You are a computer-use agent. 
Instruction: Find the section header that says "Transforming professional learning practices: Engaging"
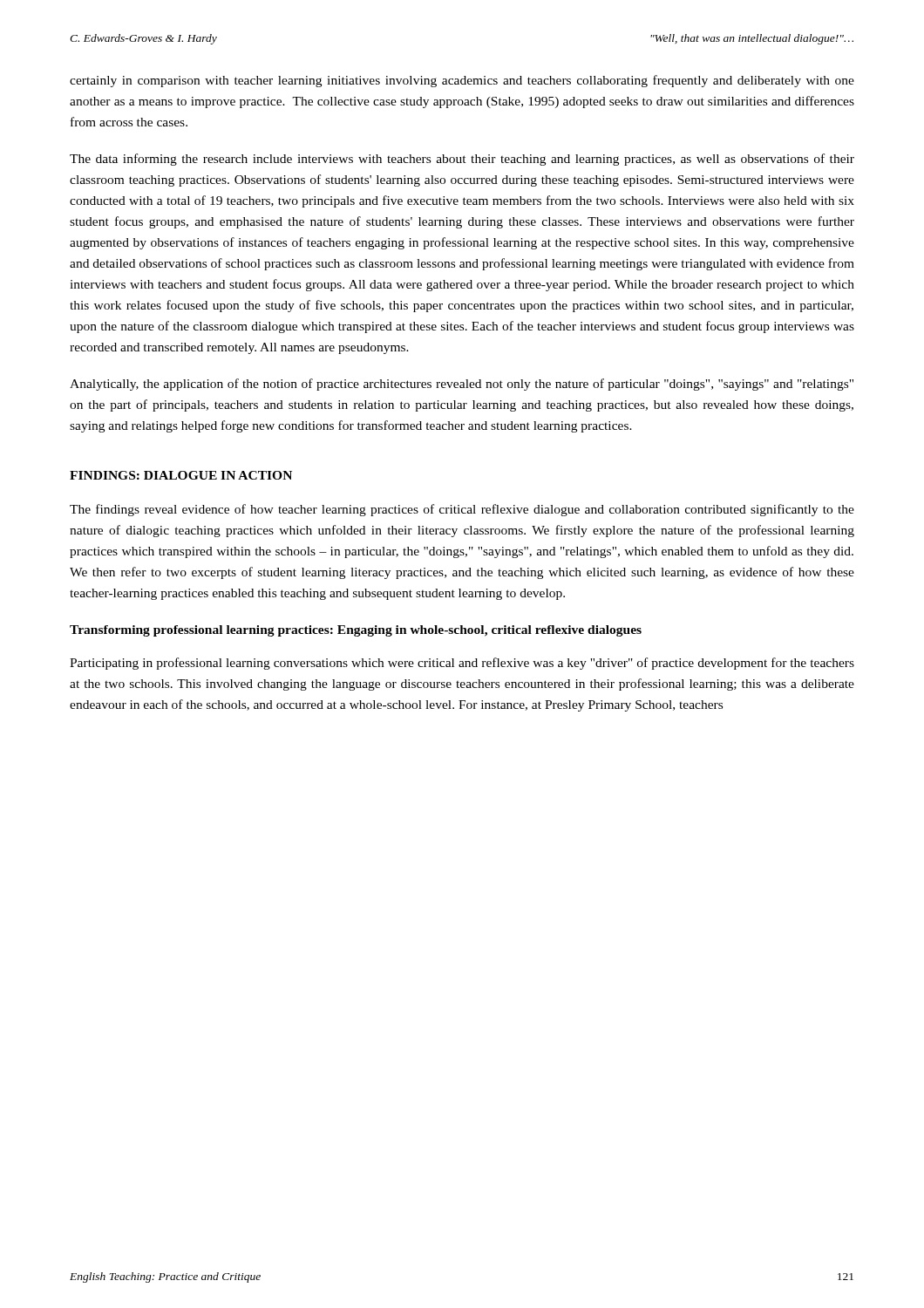click(356, 629)
